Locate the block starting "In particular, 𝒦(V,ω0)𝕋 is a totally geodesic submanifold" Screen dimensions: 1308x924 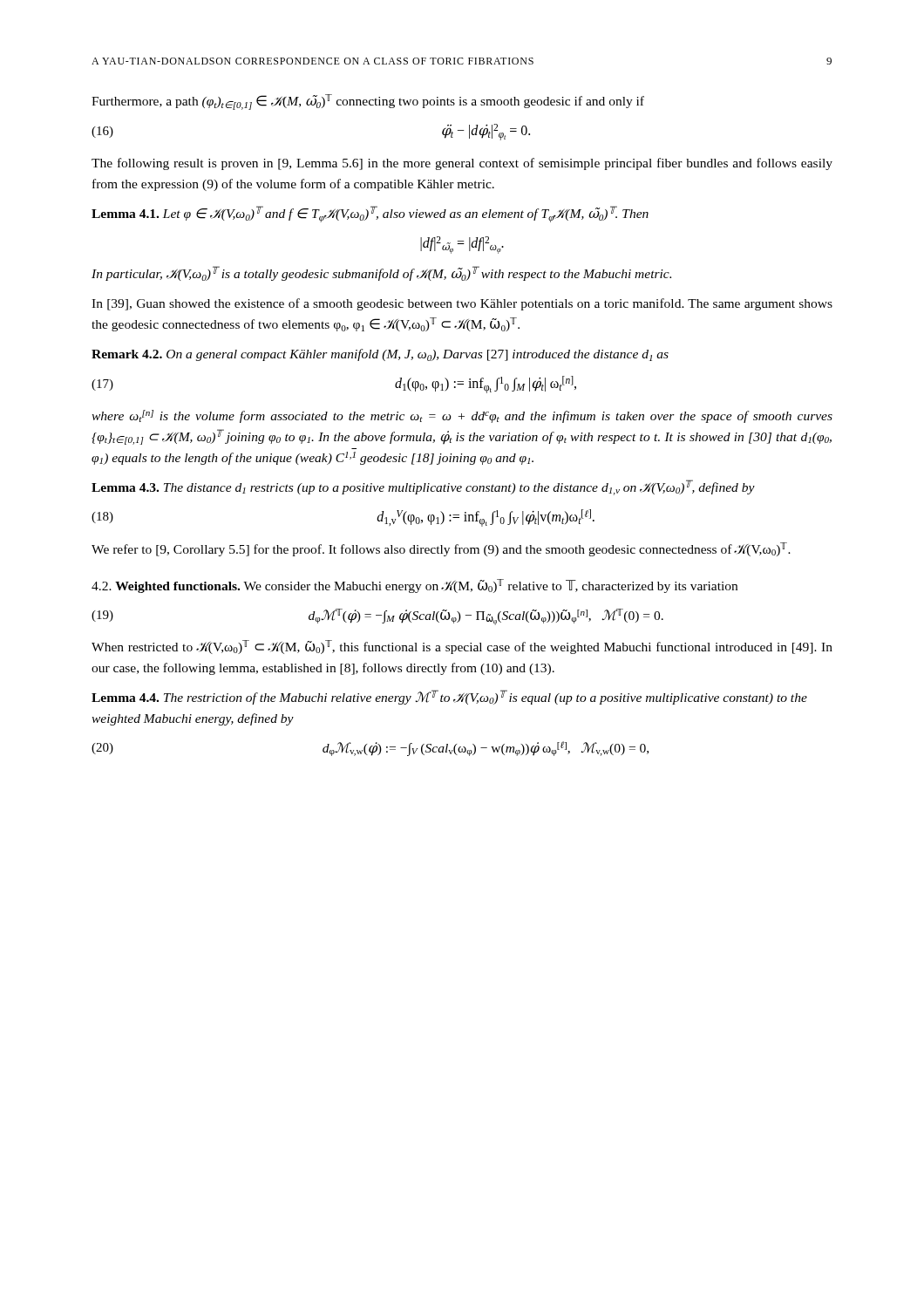(x=382, y=274)
